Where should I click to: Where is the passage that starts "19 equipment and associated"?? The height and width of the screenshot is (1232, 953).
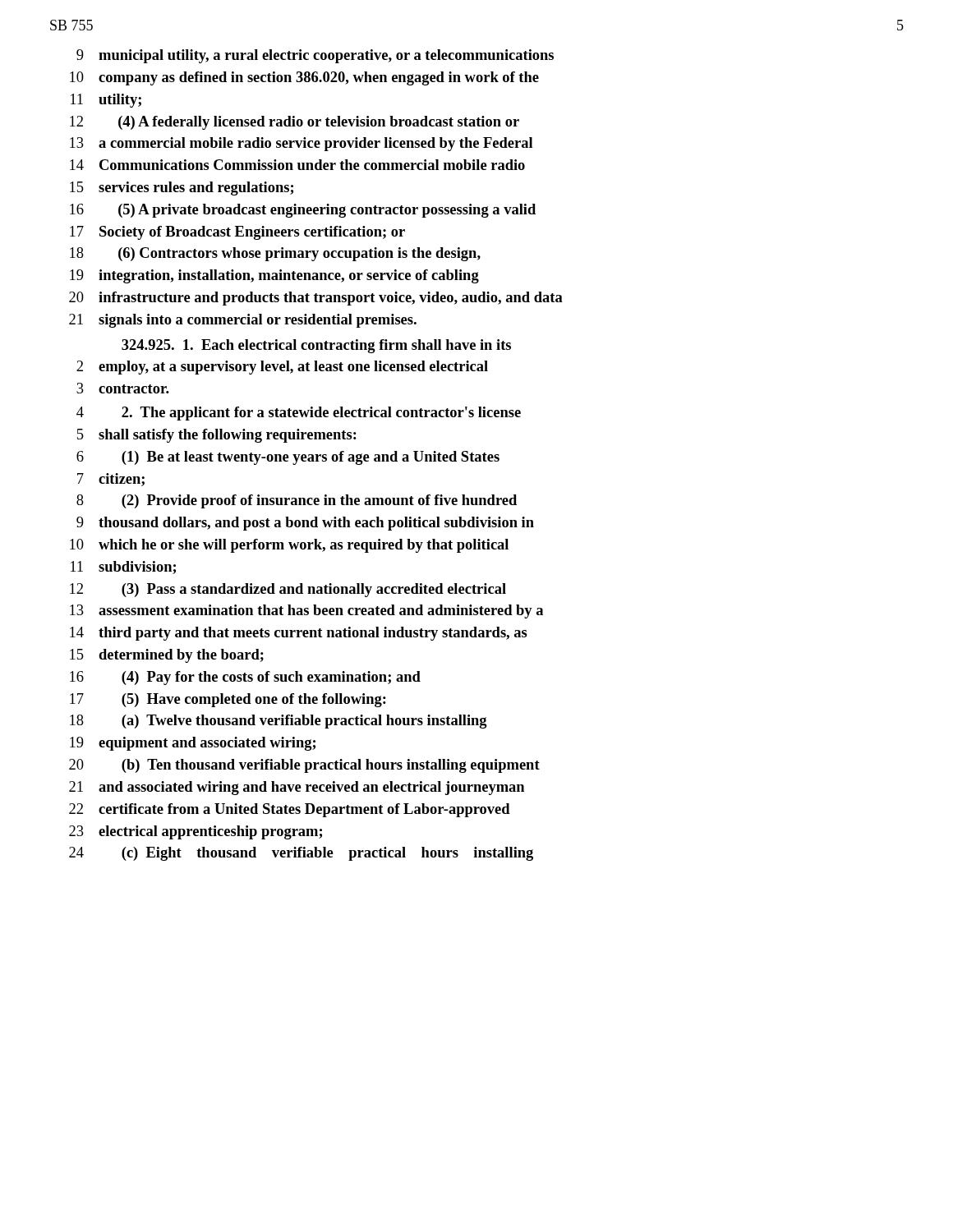coord(193,744)
